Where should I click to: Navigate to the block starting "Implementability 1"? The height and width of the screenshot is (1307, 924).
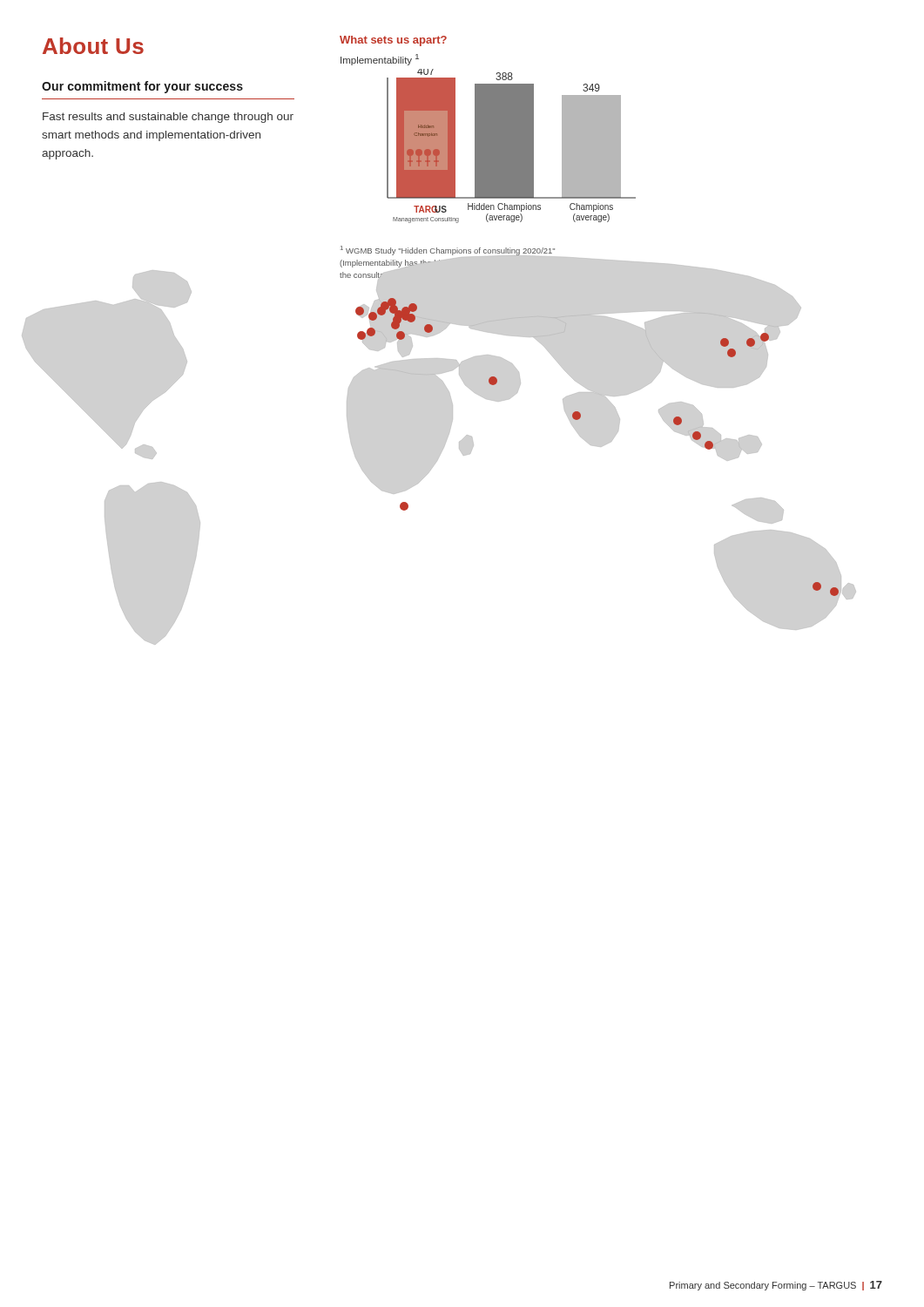(x=380, y=60)
